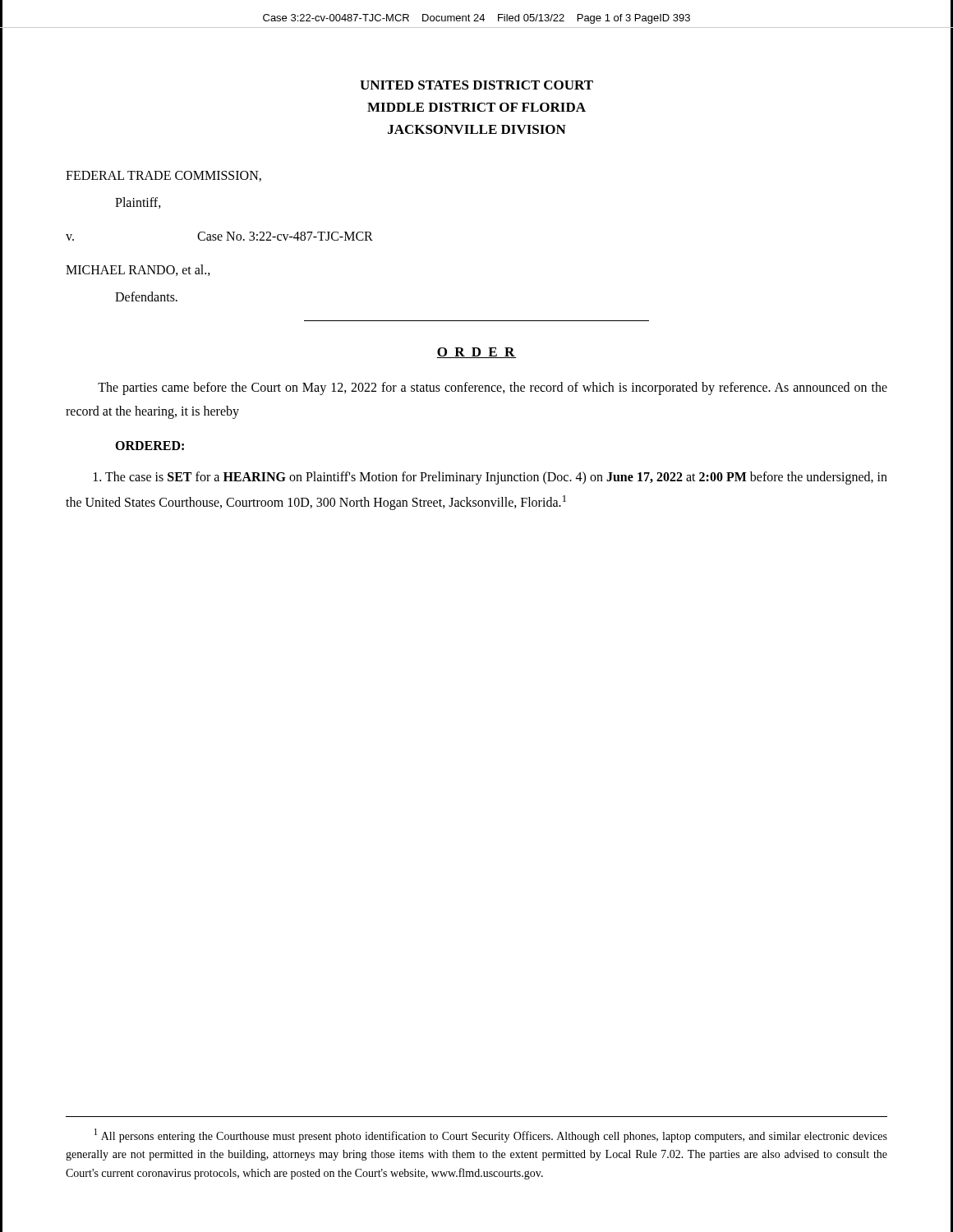
Task: Locate the element starting "Case No. 3:22-cv-487-TJC-MCR"
Action: pyautogui.click(x=285, y=236)
